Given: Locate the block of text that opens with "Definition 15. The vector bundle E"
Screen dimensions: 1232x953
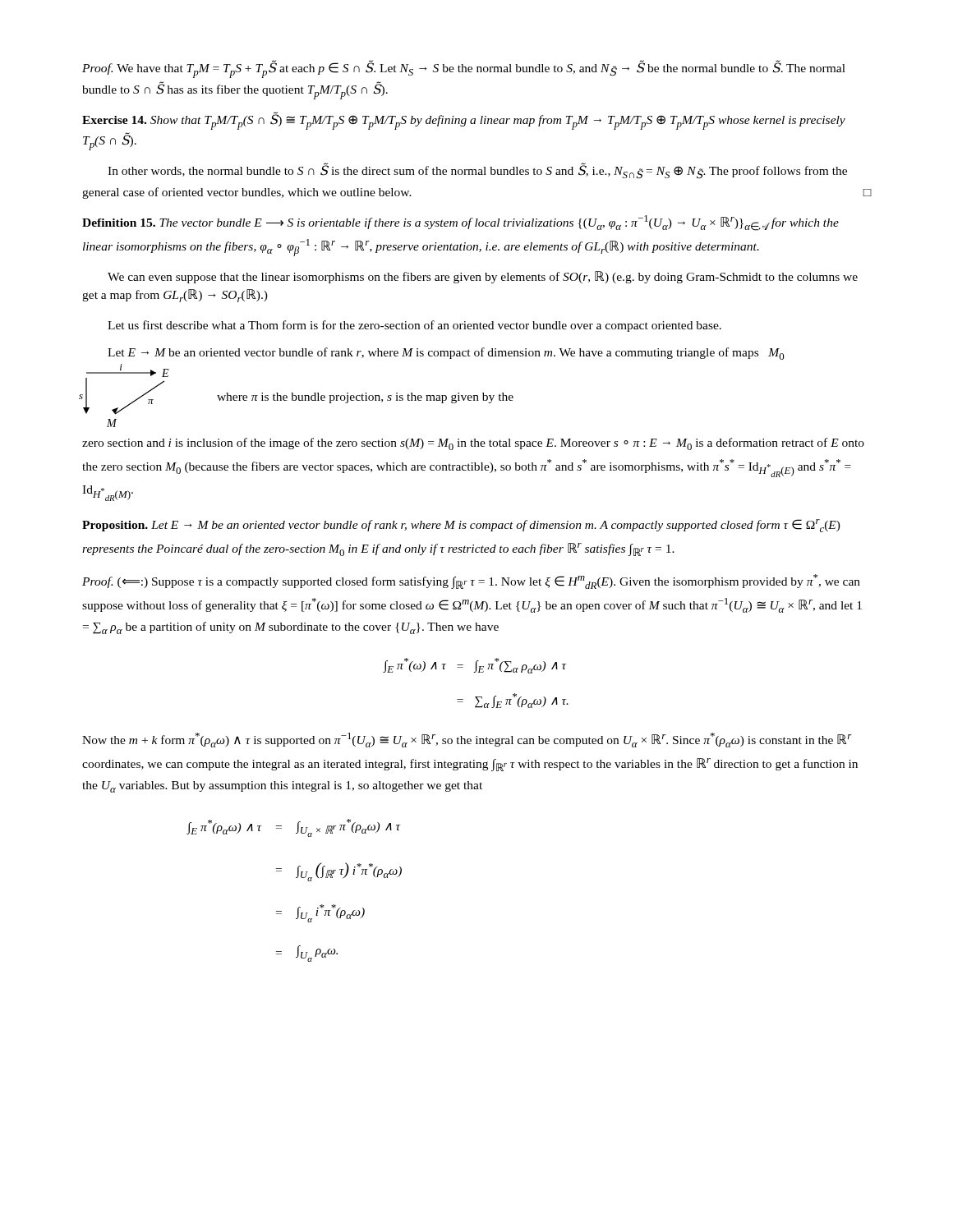Looking at the screenshot, I should point(460,234).
